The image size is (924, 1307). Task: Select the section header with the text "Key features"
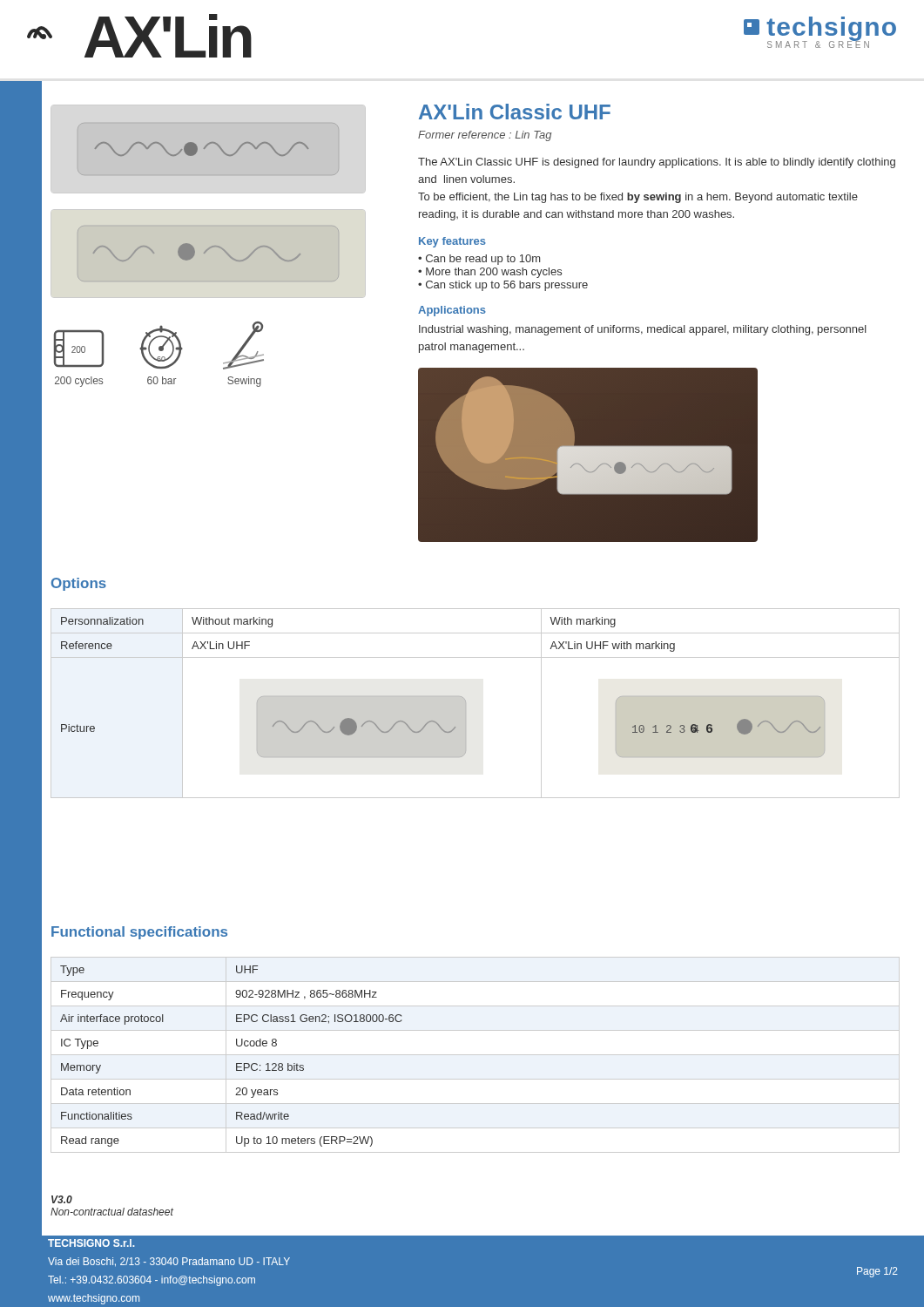coord(452,240)
